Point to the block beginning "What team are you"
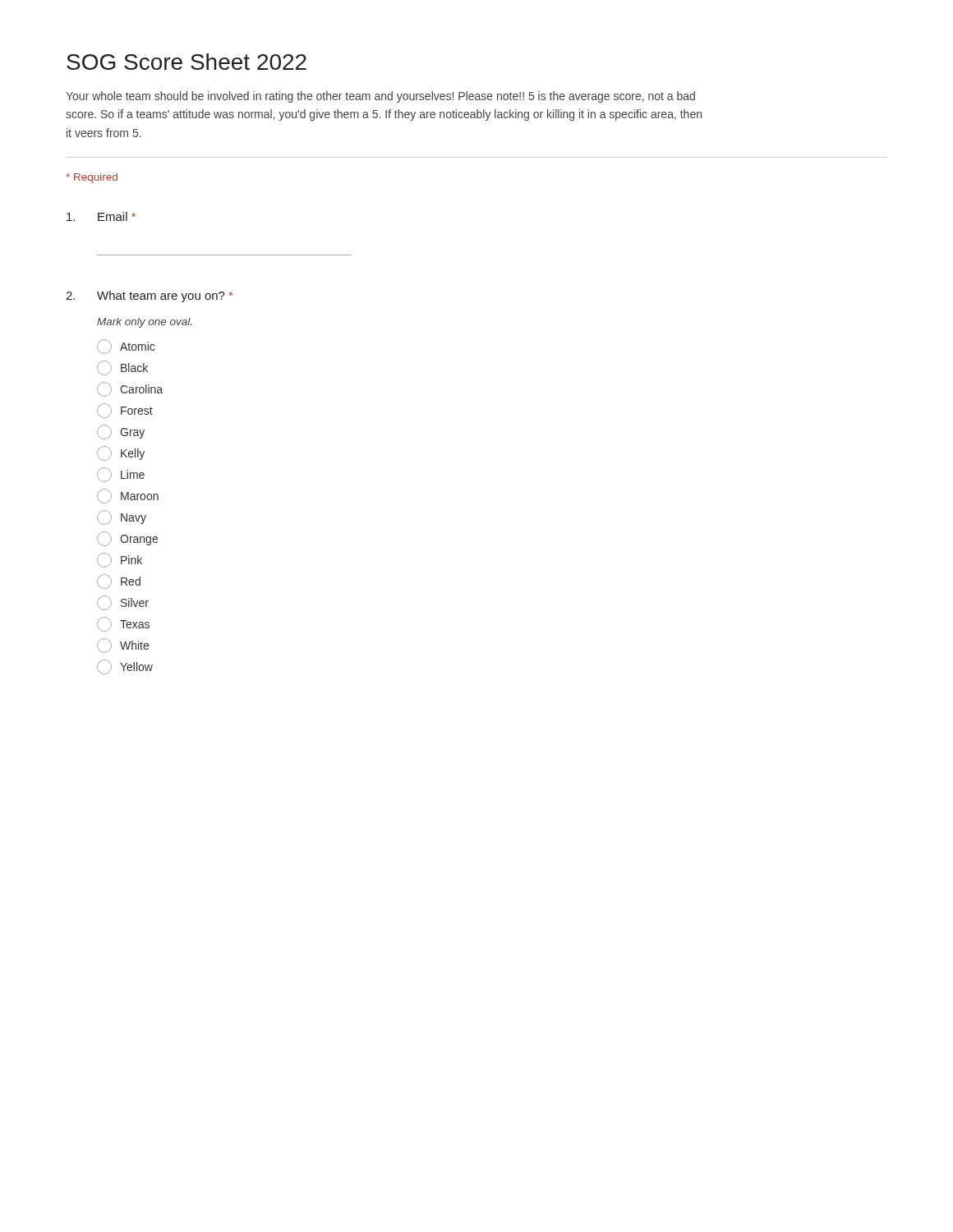This screenshot has width=953, height=1232. coord(149,297)
